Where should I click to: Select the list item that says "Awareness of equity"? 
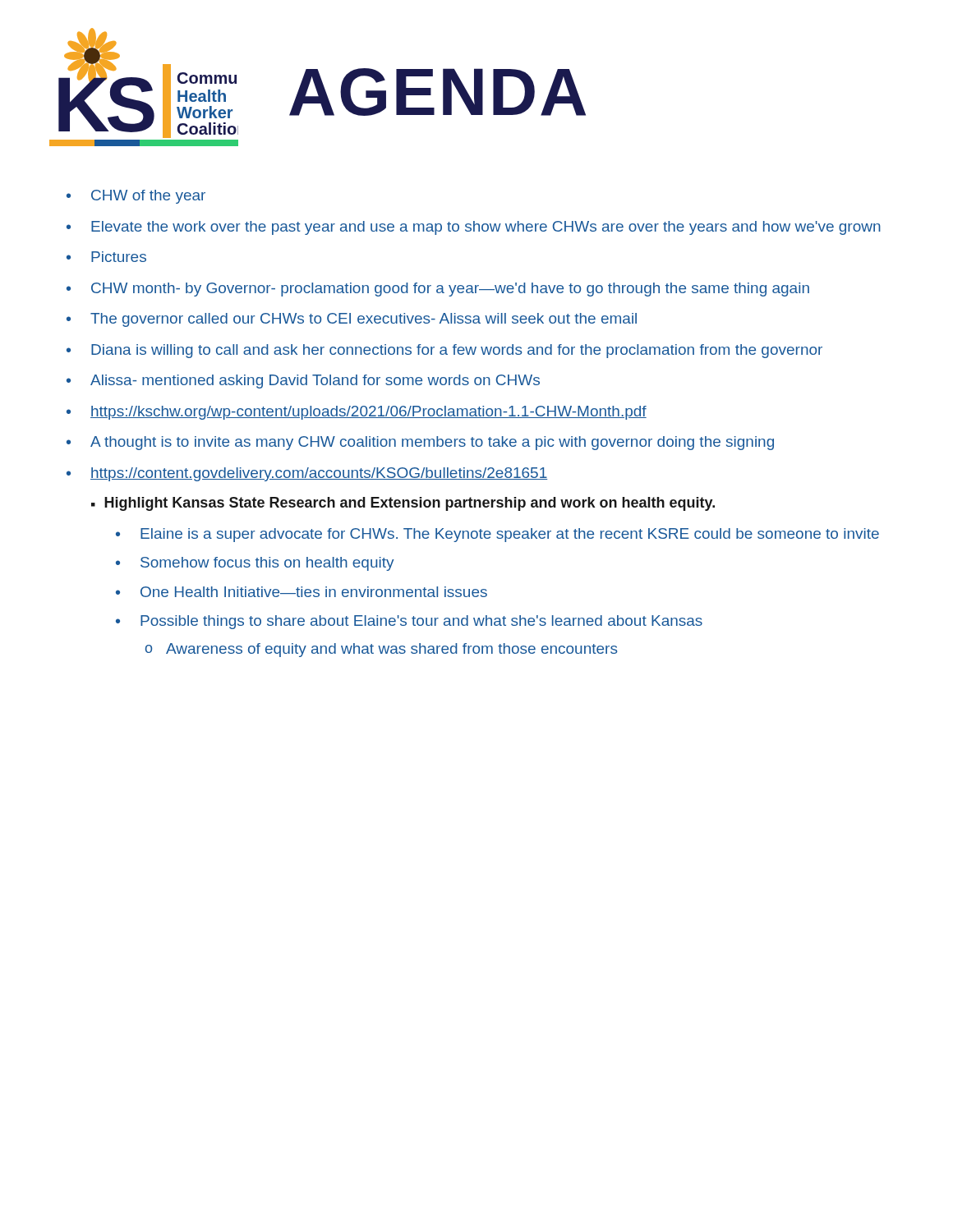[x=392, y=648]
